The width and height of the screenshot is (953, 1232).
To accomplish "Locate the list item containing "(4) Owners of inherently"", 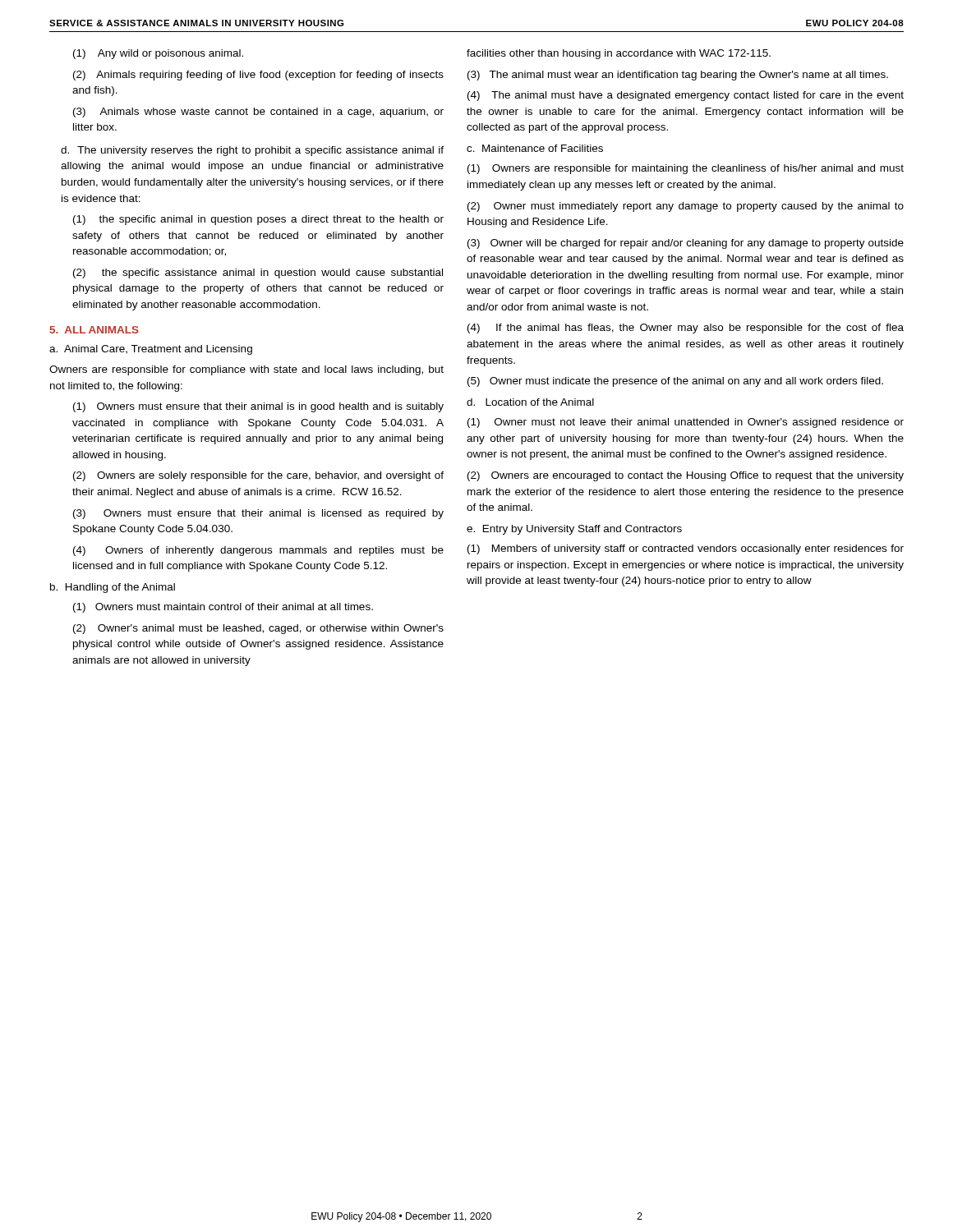I will pos(258,558).
